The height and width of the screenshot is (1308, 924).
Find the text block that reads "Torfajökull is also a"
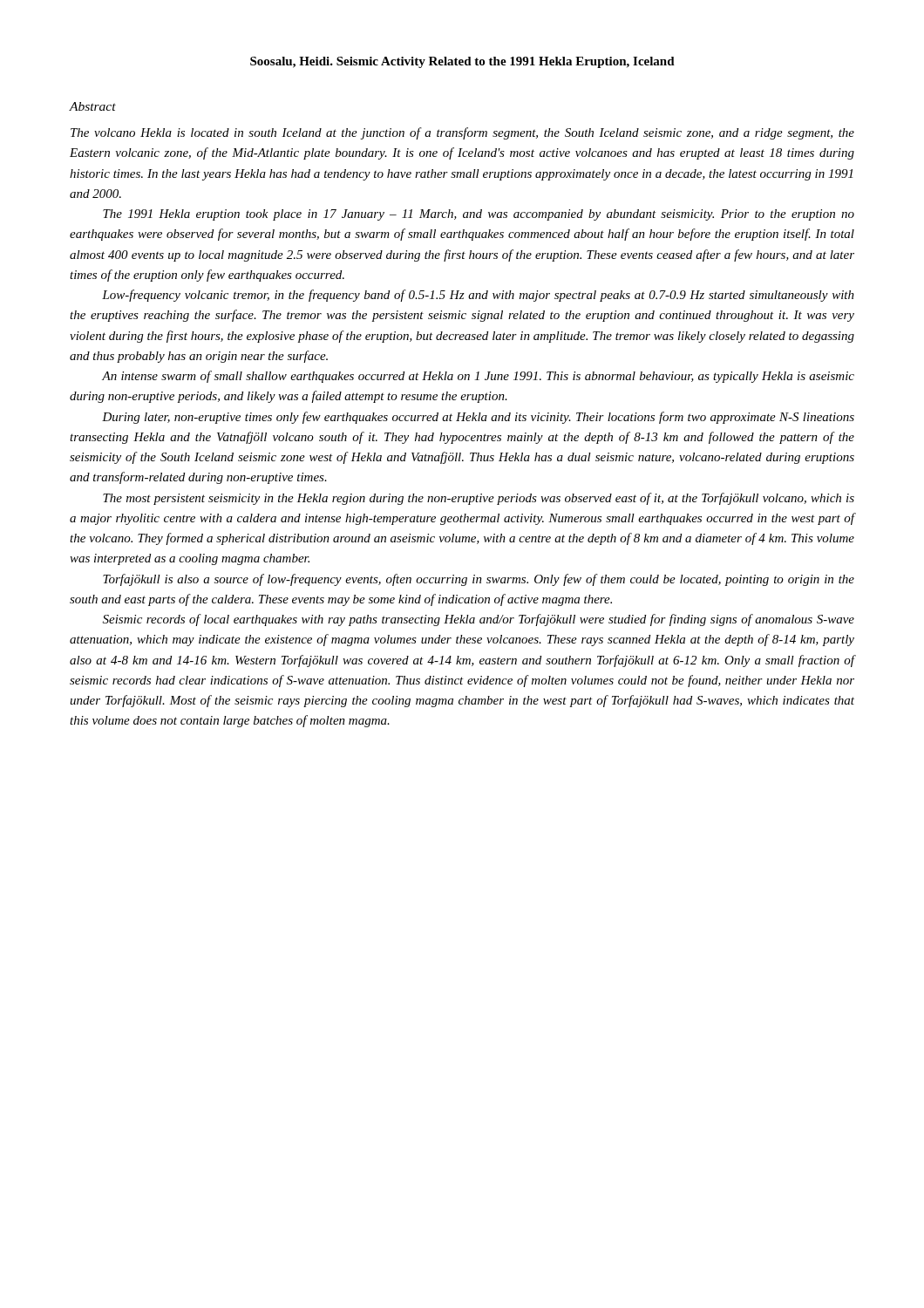pyautogui.click(x=462, y=589)
